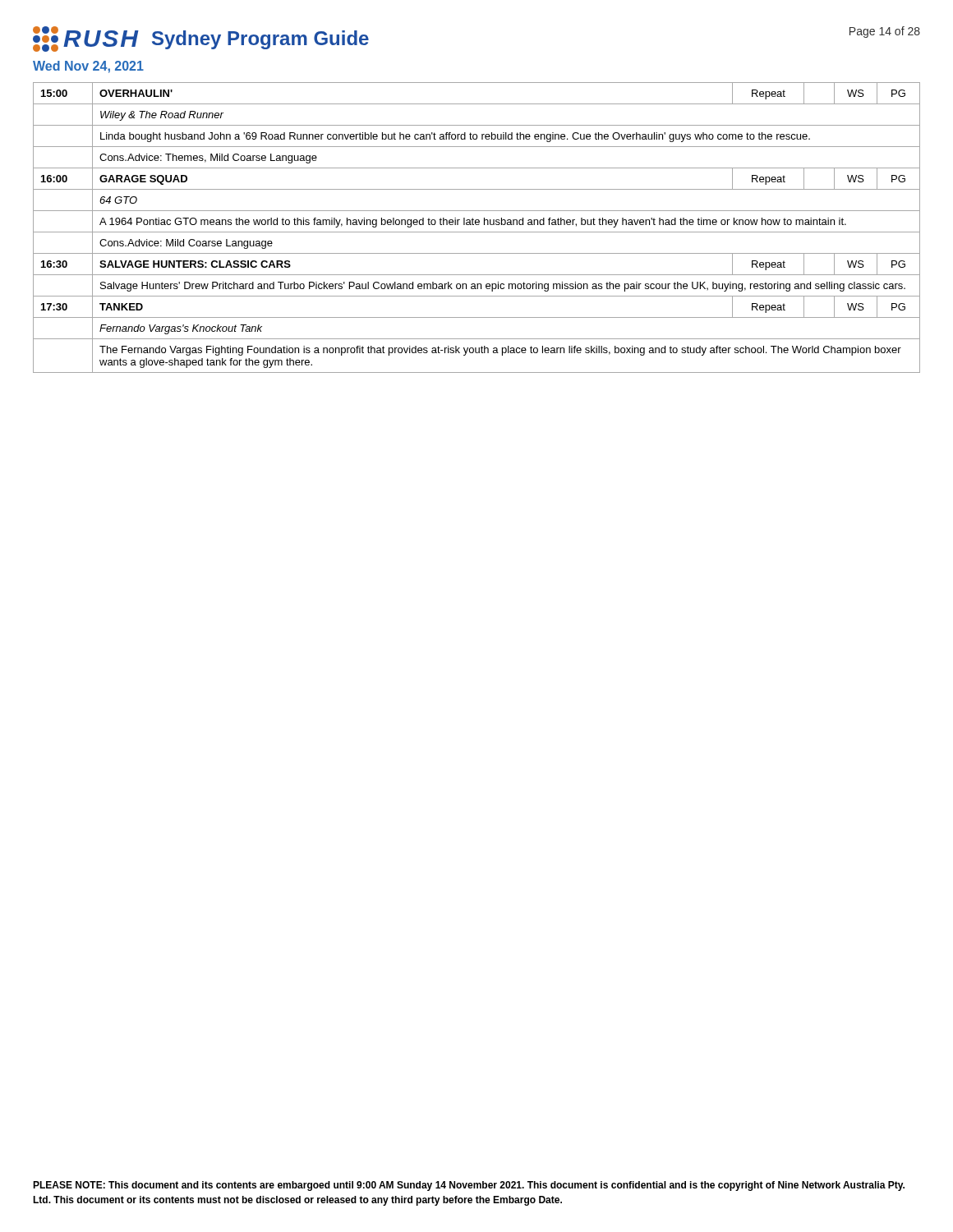Locate the section header

click(88, 66)
